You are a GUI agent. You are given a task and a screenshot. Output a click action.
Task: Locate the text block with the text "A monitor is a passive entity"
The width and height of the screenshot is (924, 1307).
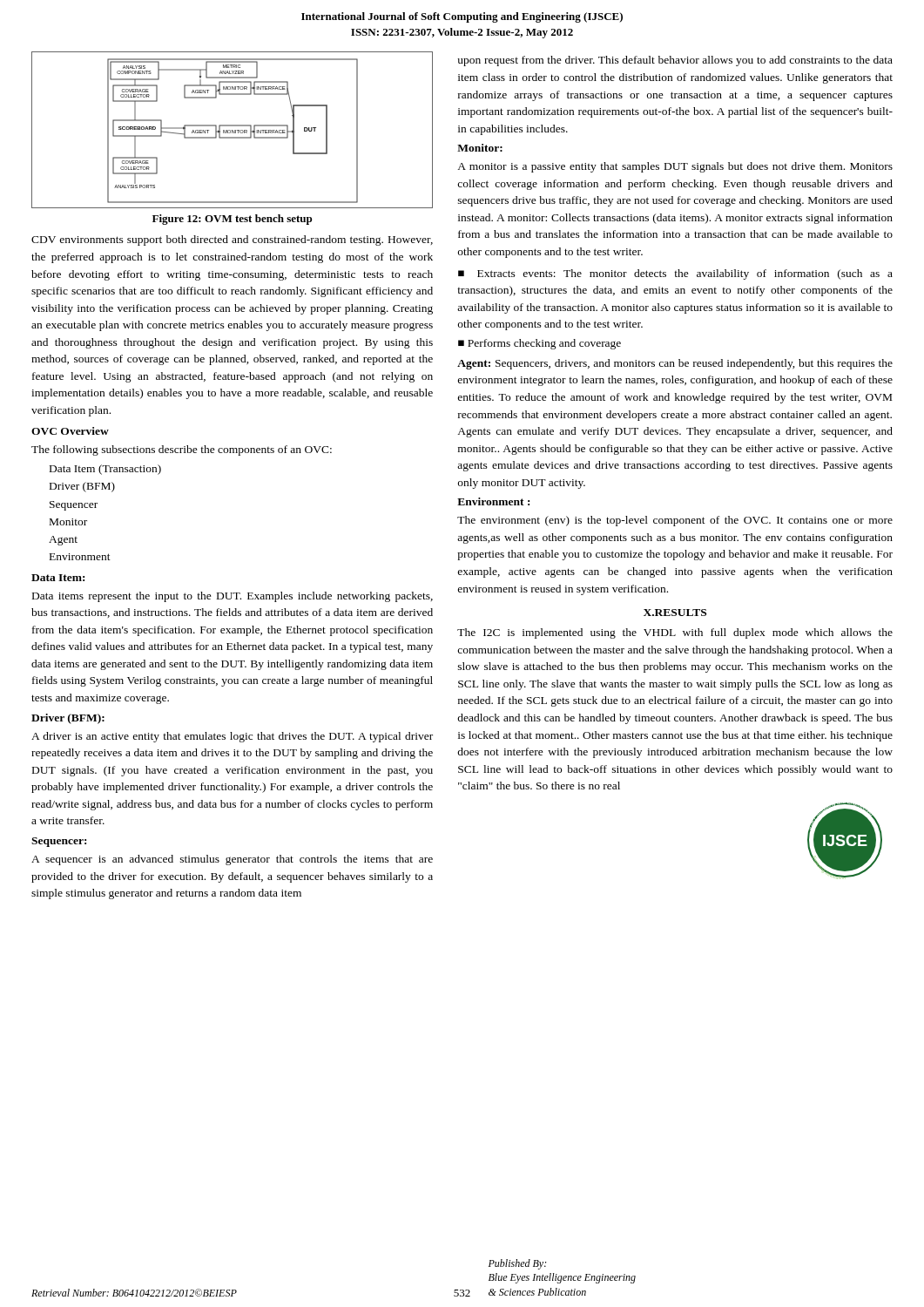pos(675,209)
